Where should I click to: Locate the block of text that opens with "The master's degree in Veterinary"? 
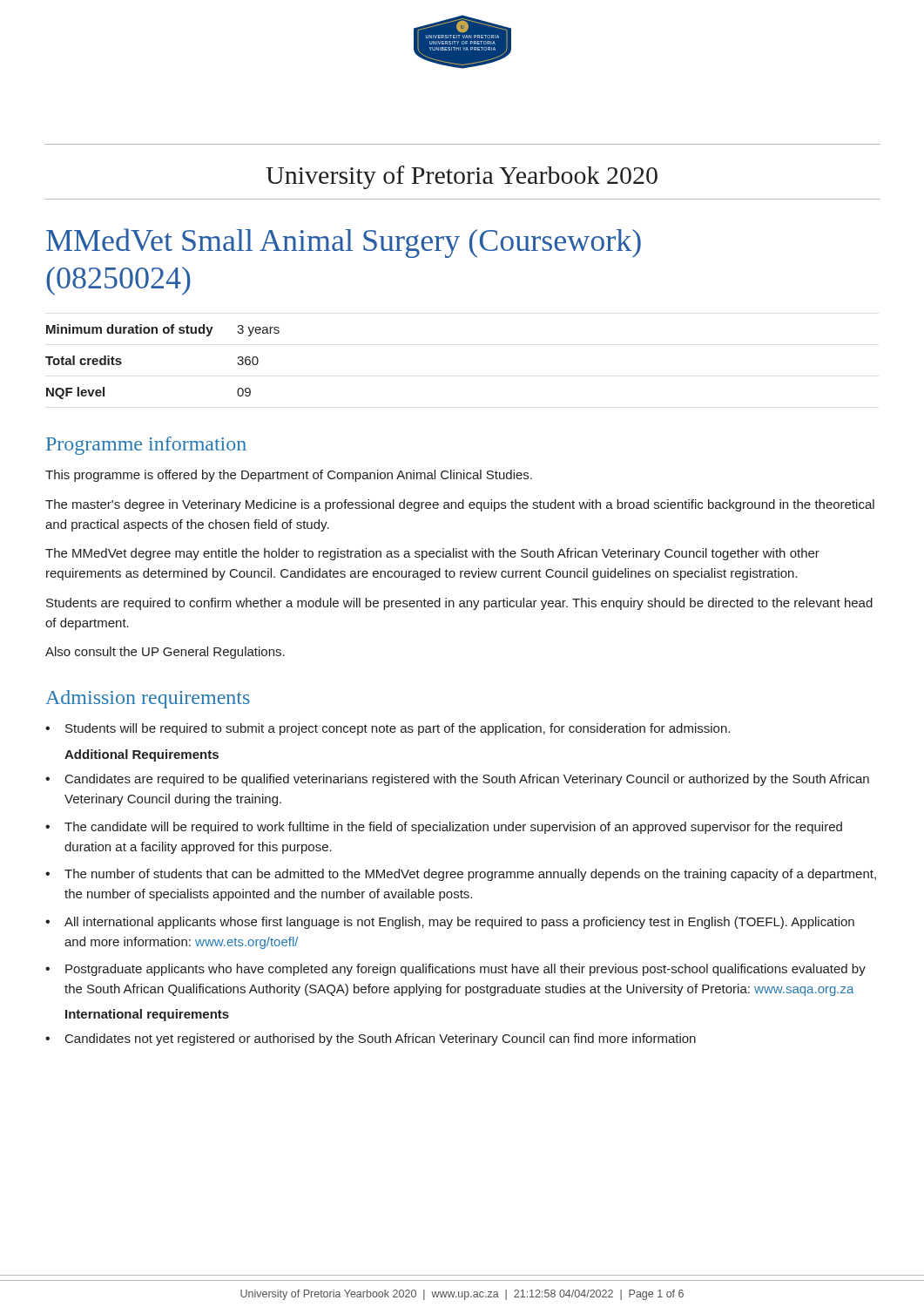pos(460,514)
